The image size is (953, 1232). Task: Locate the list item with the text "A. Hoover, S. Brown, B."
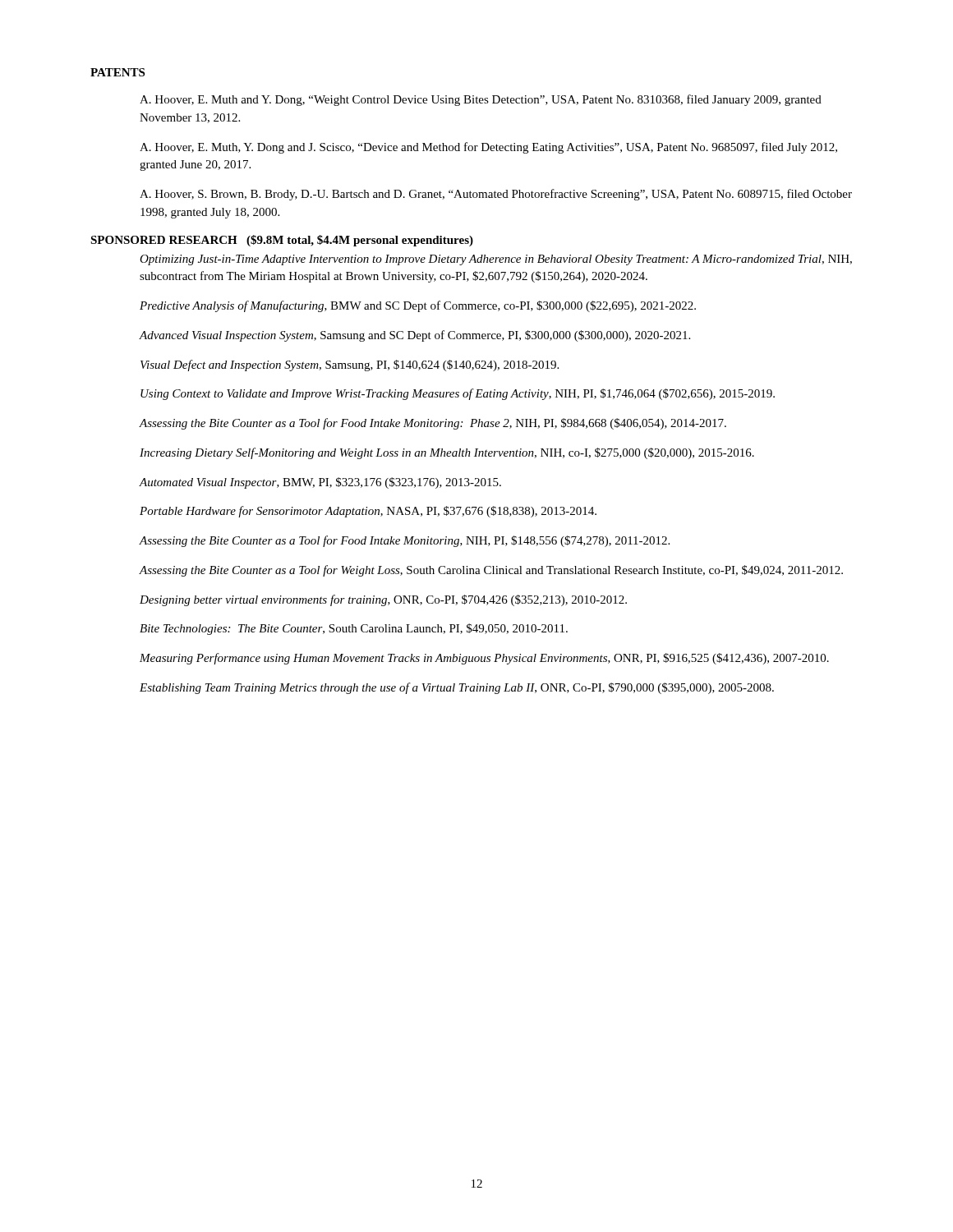(x=496, y=203)
